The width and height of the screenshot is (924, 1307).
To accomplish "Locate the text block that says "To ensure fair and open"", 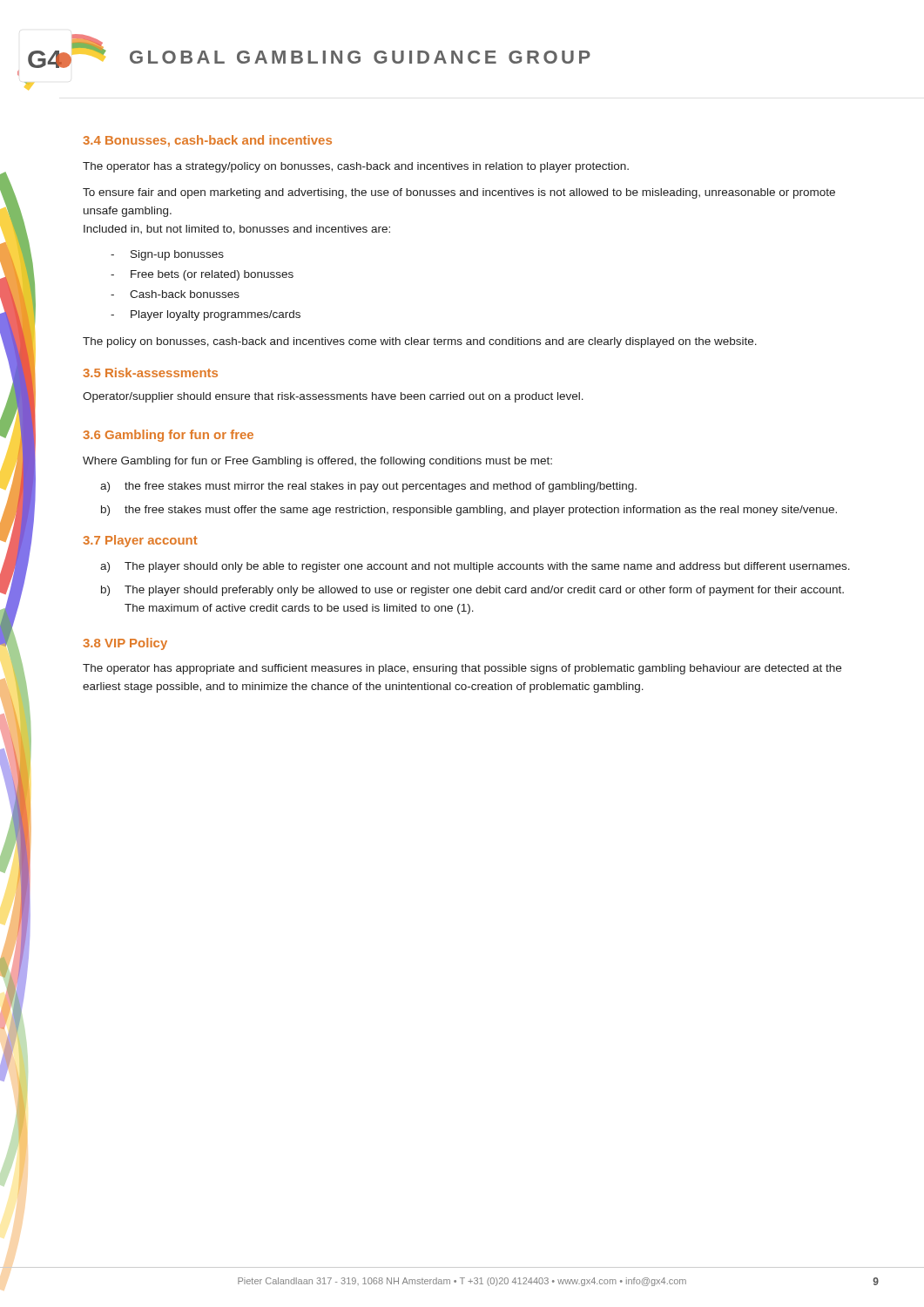I will 459,193.
